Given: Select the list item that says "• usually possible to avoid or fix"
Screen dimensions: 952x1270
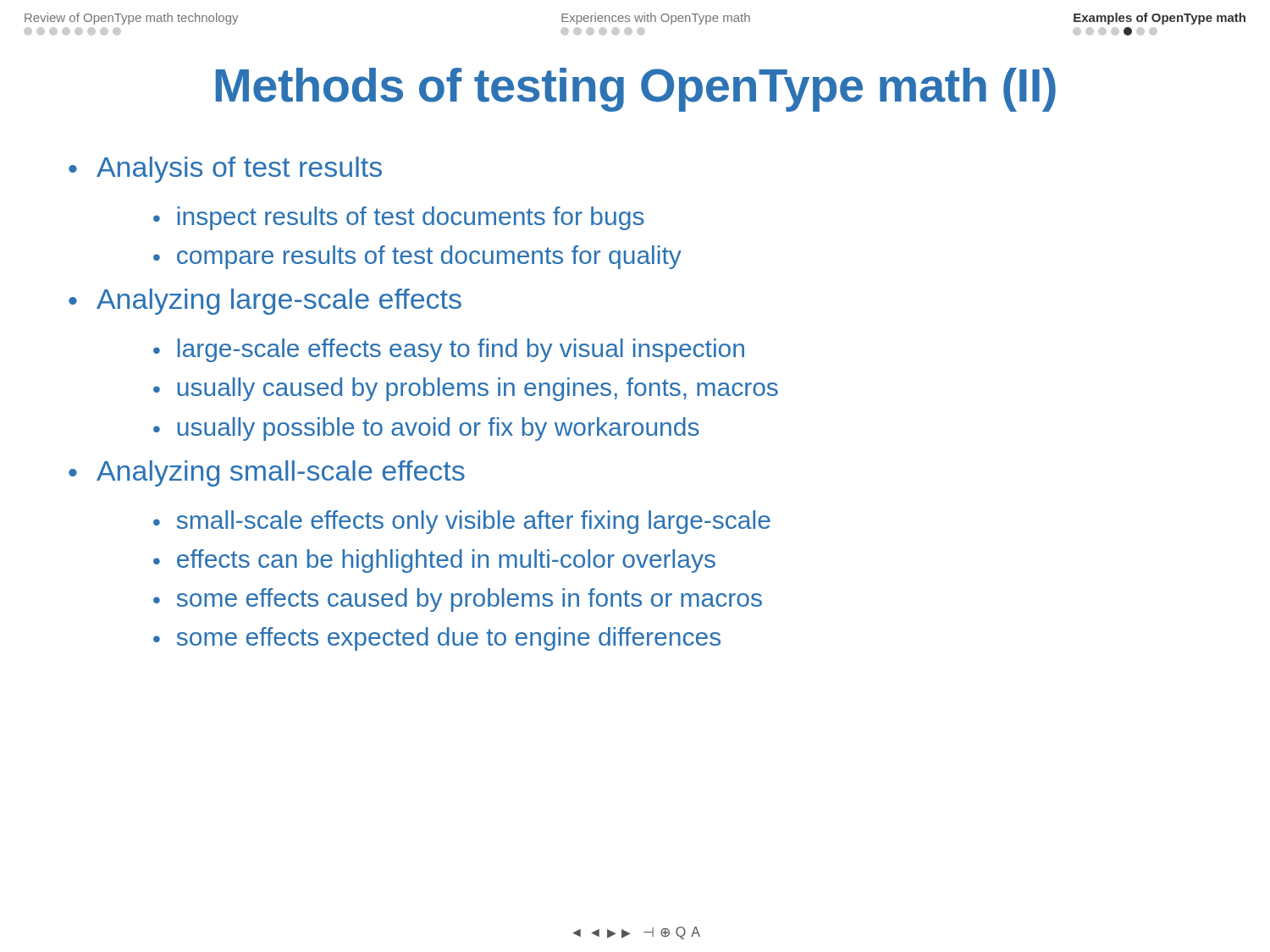Looking at the screenshot, I should pos(426,427).
